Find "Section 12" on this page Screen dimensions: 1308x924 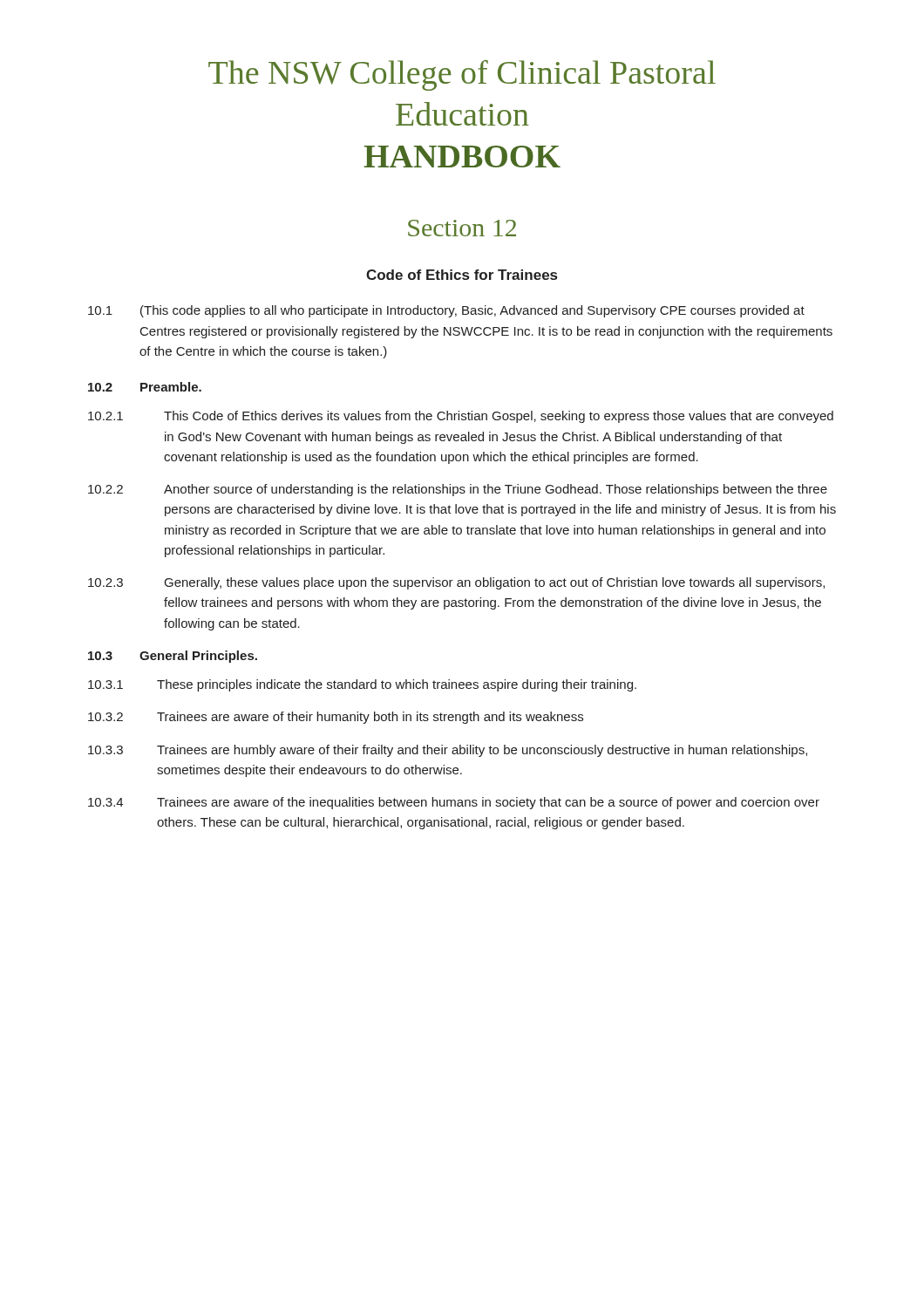[462, 227]
